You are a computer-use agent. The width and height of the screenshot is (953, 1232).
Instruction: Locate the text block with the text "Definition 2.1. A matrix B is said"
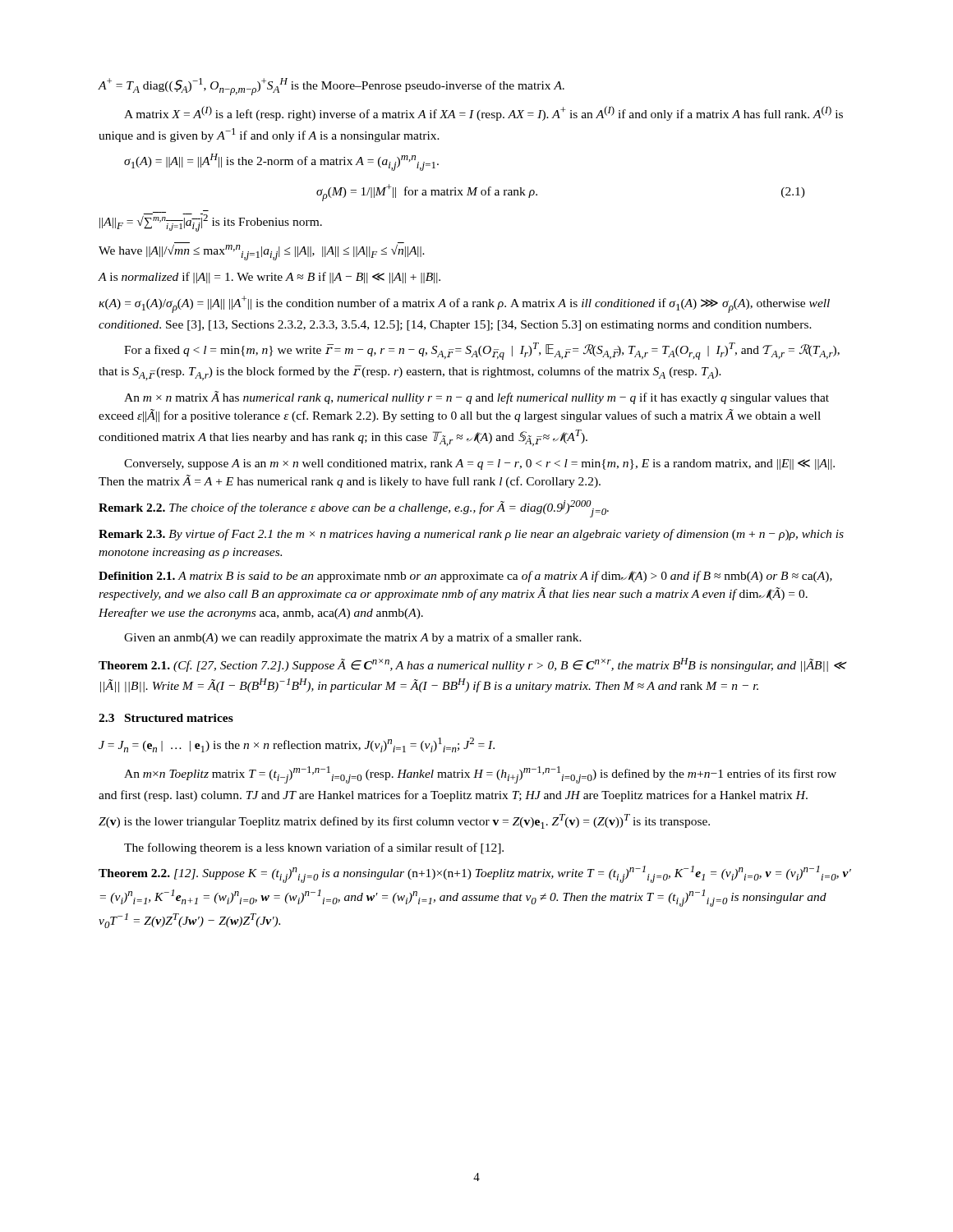coord(476,594)
